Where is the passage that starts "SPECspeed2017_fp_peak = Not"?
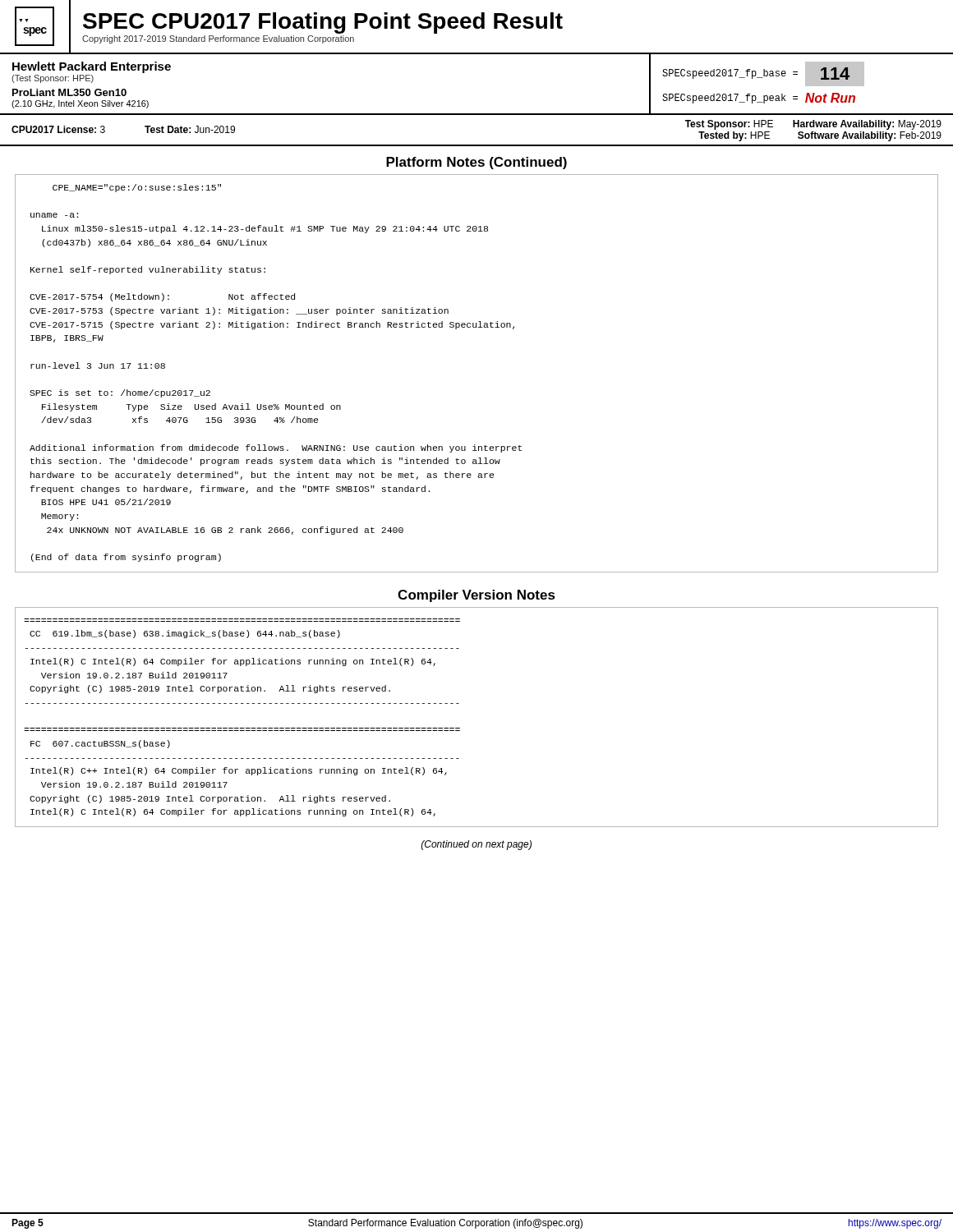 point(759,99)
